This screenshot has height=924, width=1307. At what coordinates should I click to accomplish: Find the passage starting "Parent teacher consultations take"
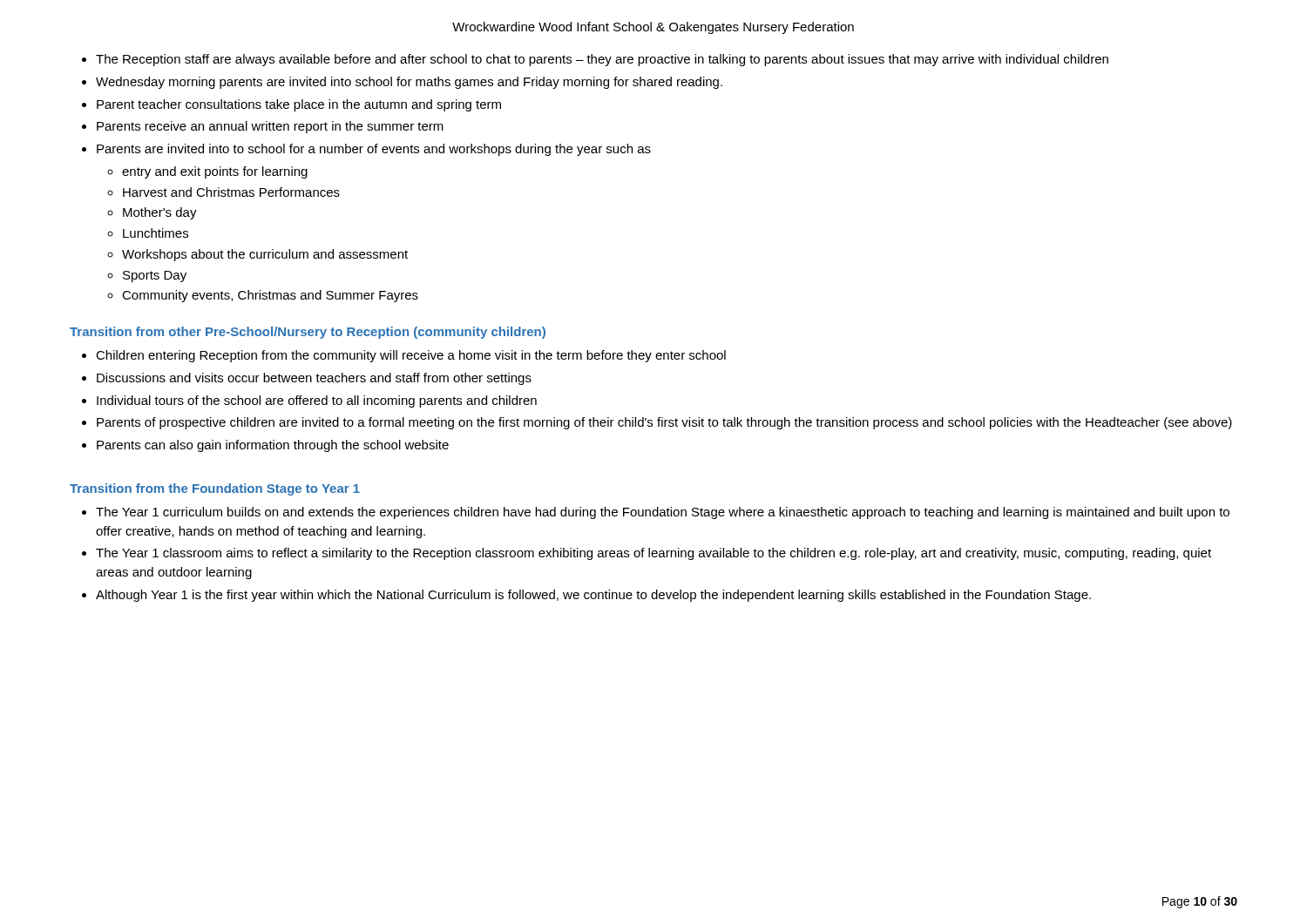click(x=299, y=104)
